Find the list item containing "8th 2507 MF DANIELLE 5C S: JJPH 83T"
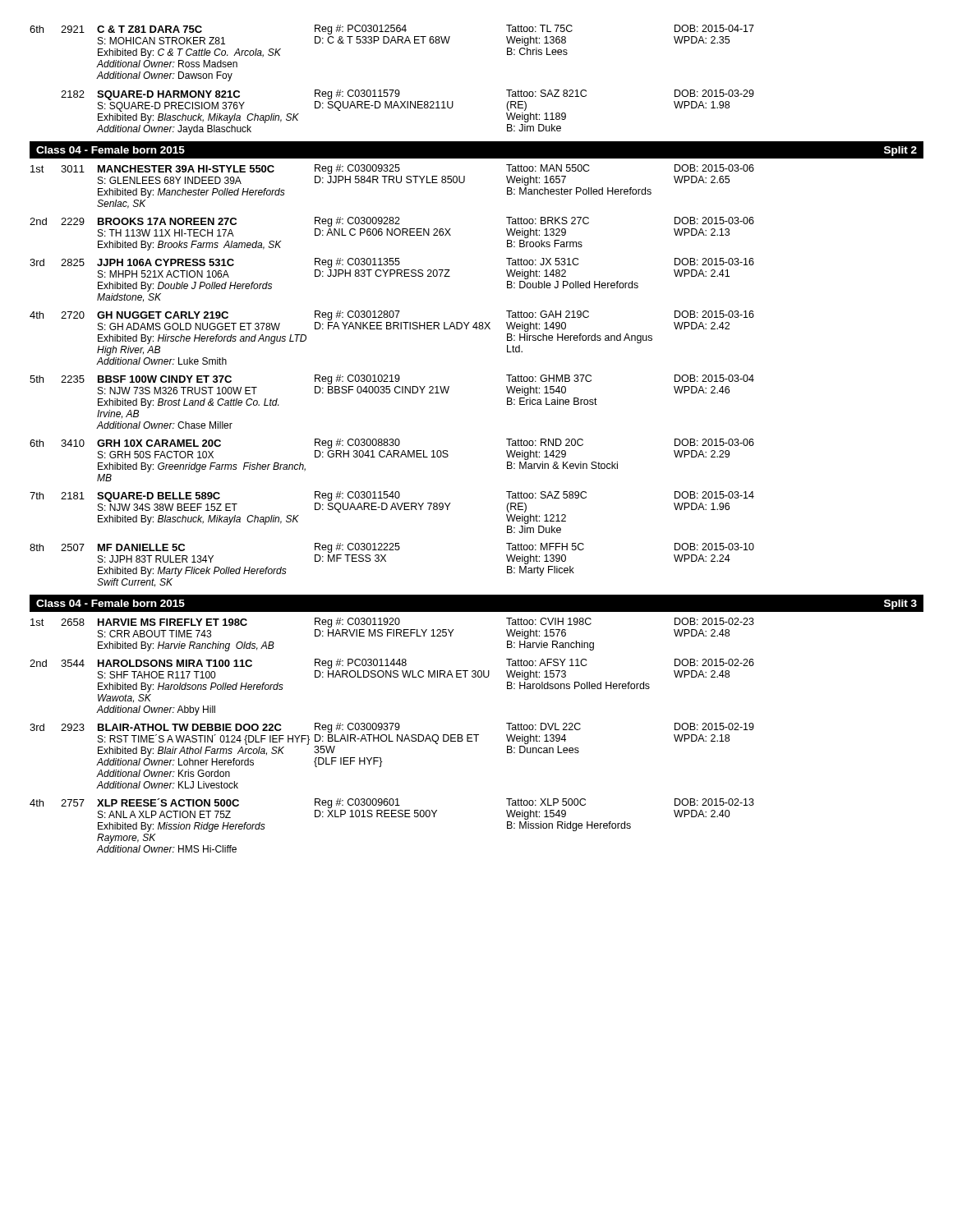953x1232 pixels. pyautogui.click(x=392, y=548)
